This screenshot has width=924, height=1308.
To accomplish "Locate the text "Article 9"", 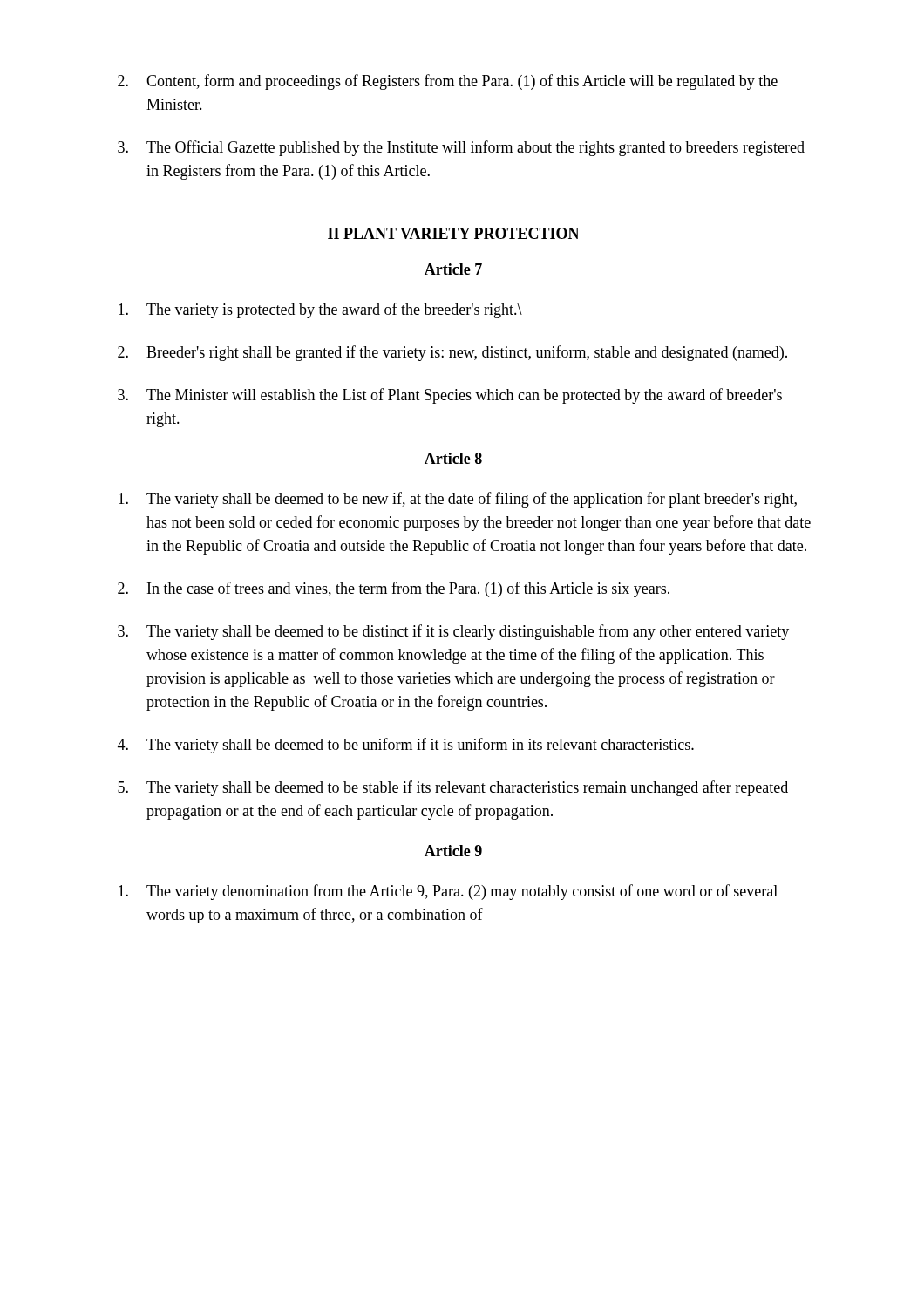I will [453, 851].
